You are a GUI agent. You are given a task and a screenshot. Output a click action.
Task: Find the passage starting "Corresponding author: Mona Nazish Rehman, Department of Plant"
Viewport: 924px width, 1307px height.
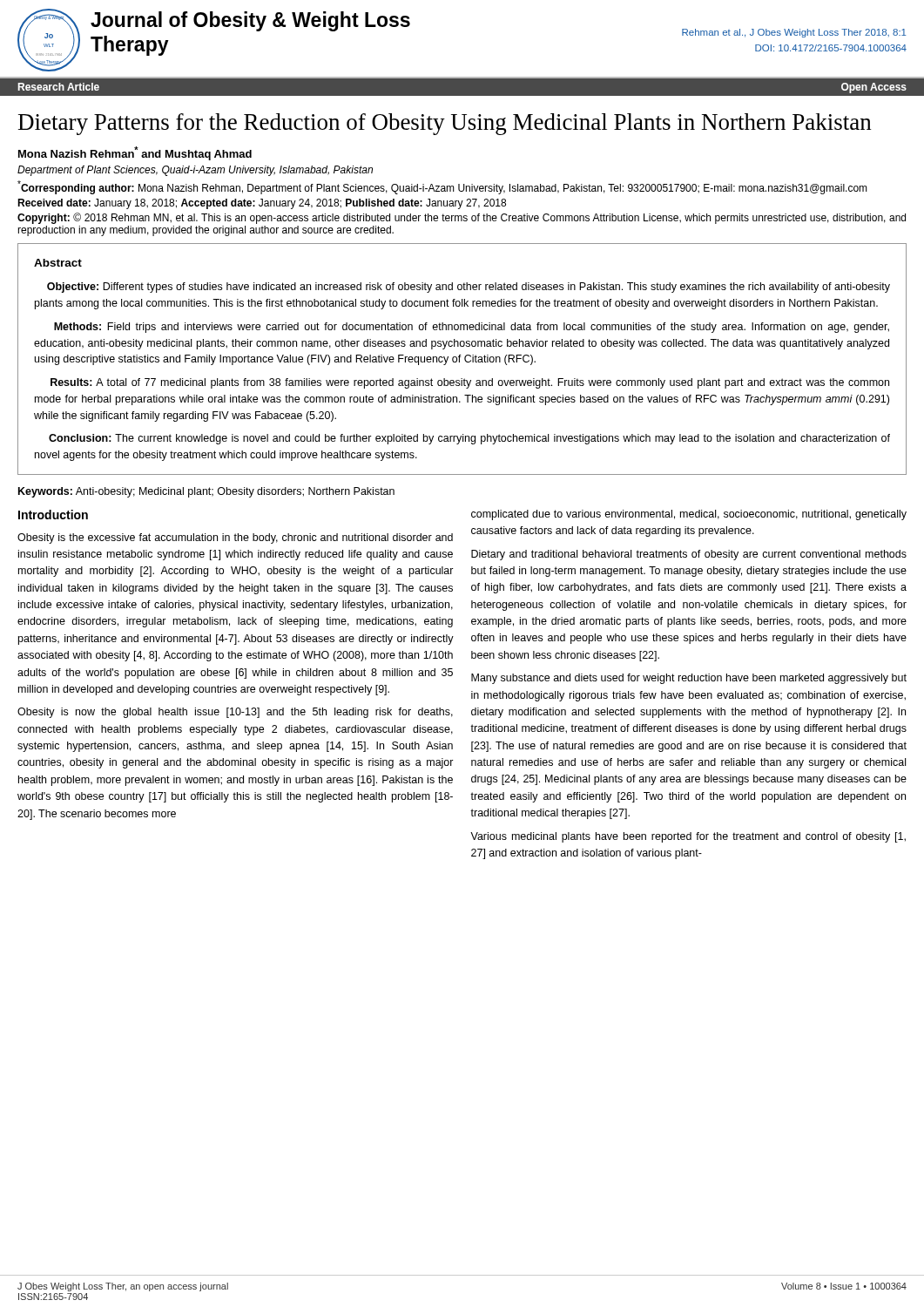[x=442, y=187]
